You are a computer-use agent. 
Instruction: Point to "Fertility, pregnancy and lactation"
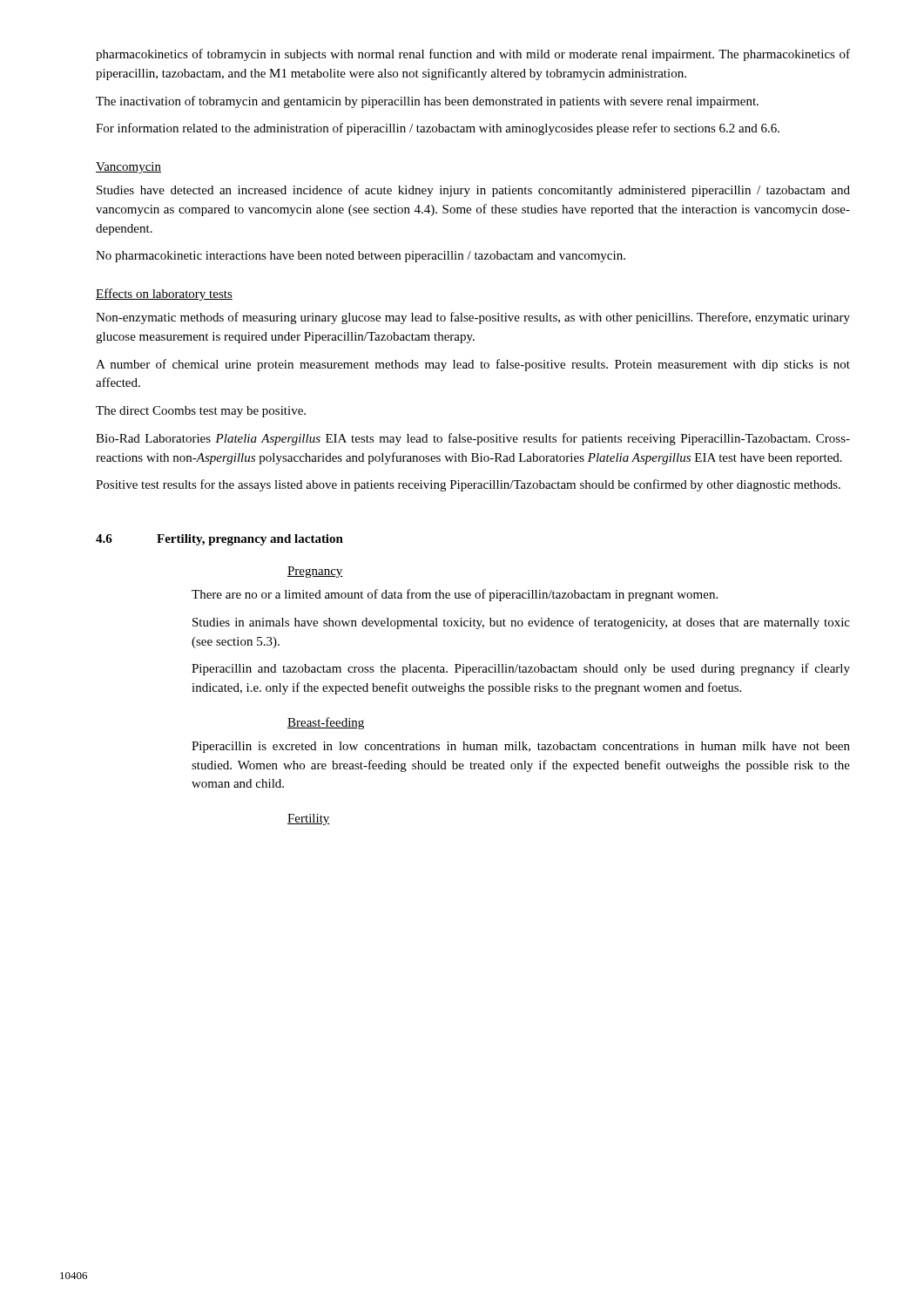pyautogui.click(x=250, y=538)
